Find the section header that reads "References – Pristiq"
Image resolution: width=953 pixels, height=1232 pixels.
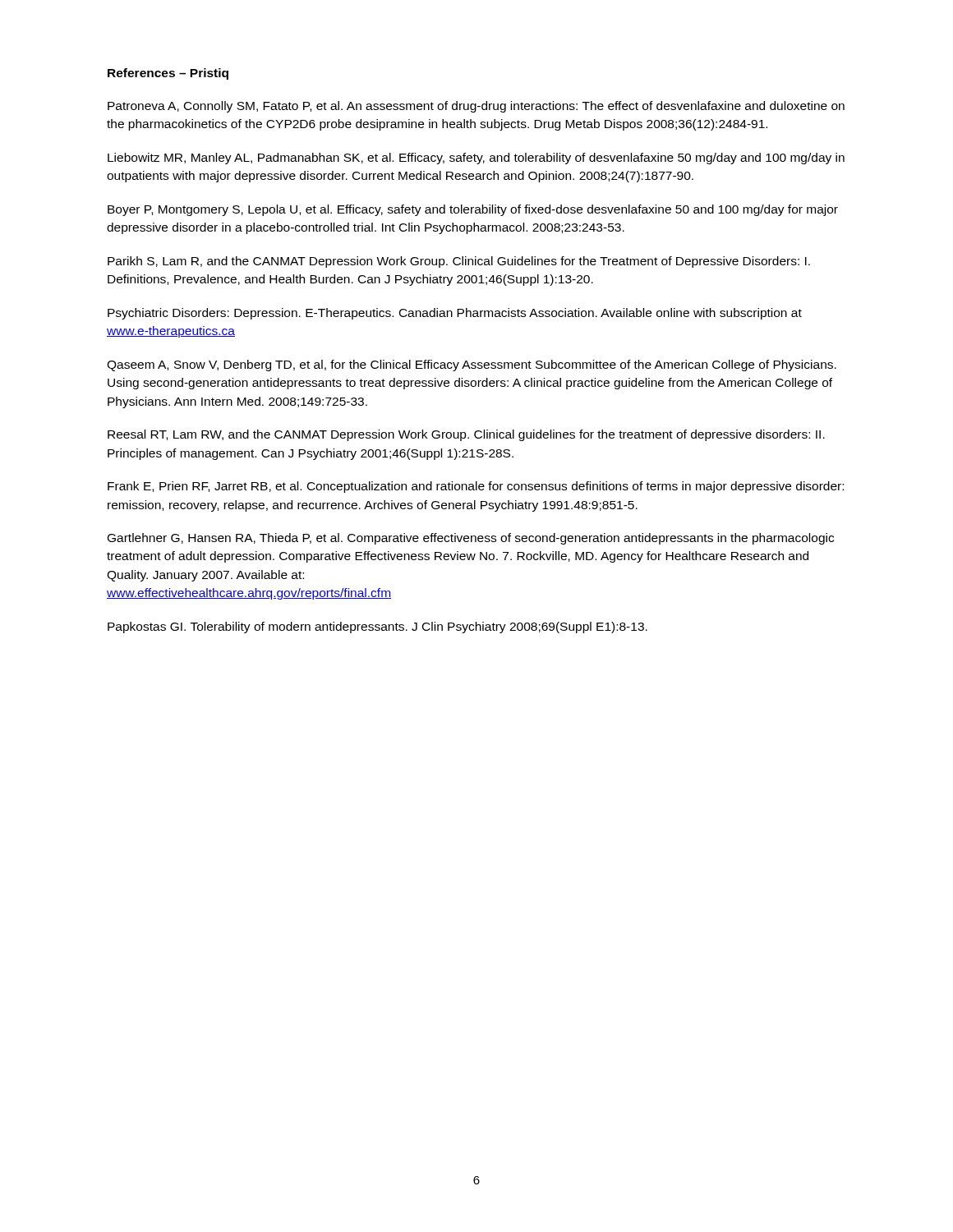(x=168, y=73)
